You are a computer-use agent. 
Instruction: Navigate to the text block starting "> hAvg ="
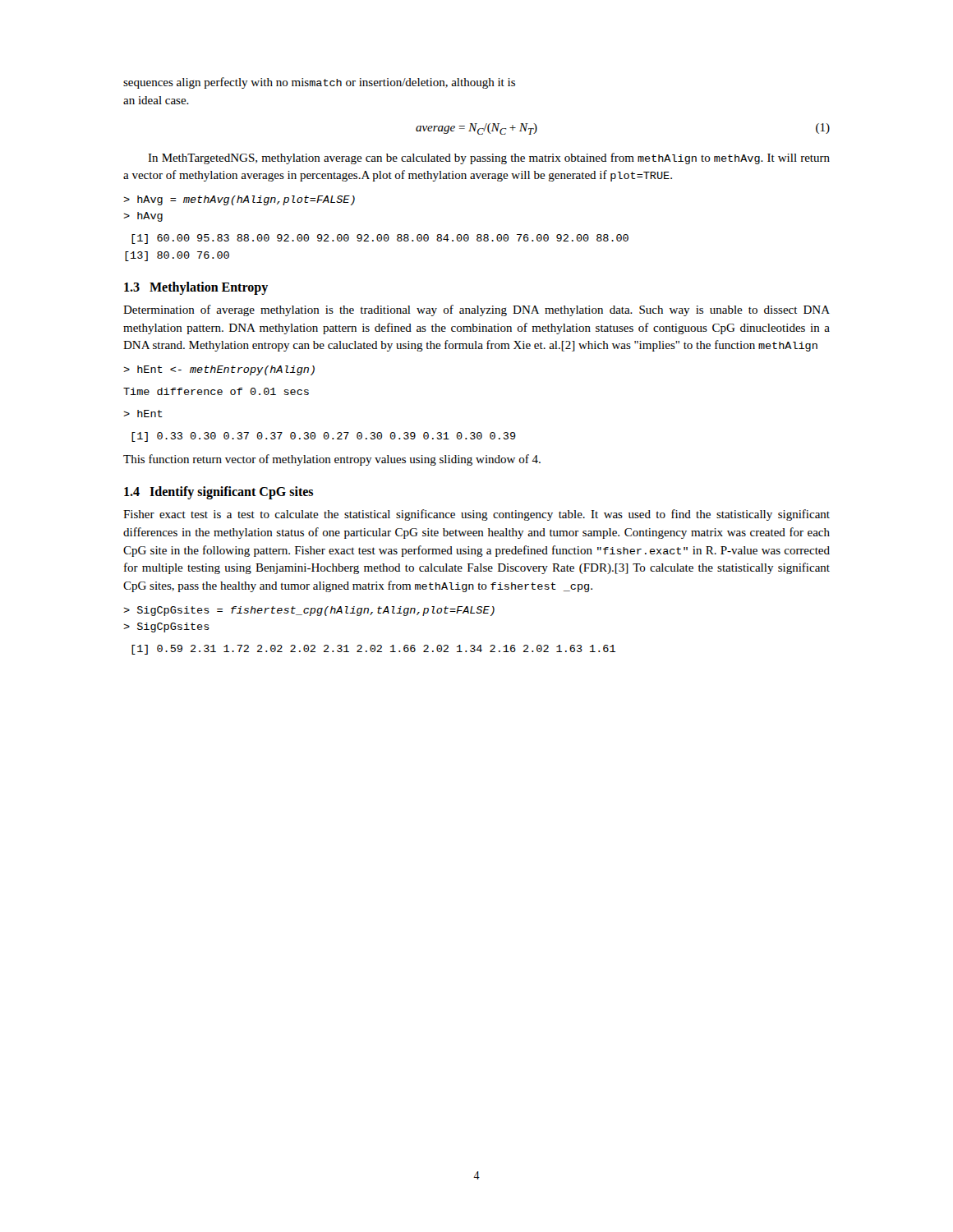(x=240, y=208)
